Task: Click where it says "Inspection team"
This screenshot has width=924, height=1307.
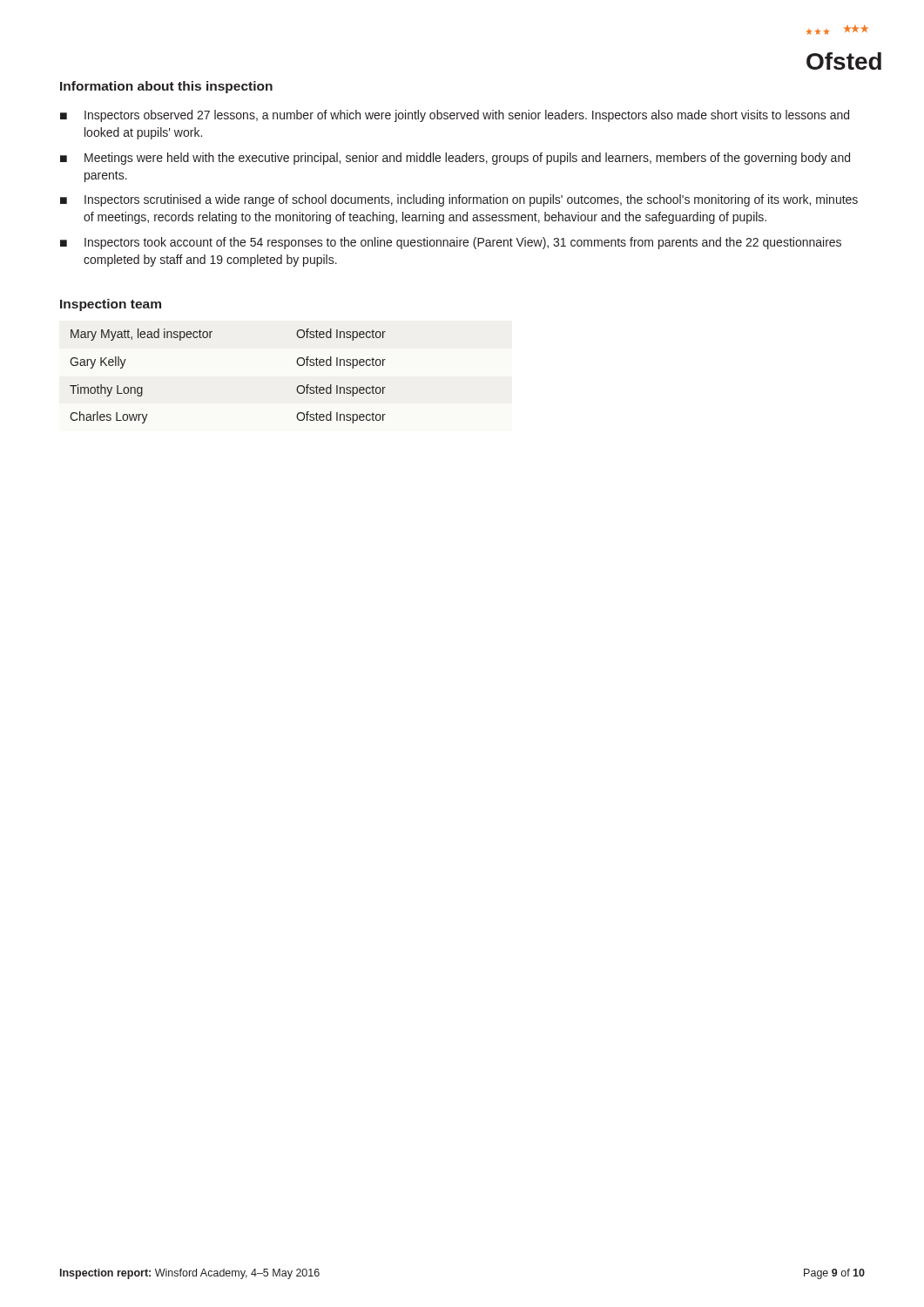Action: [x=111, y=304]
